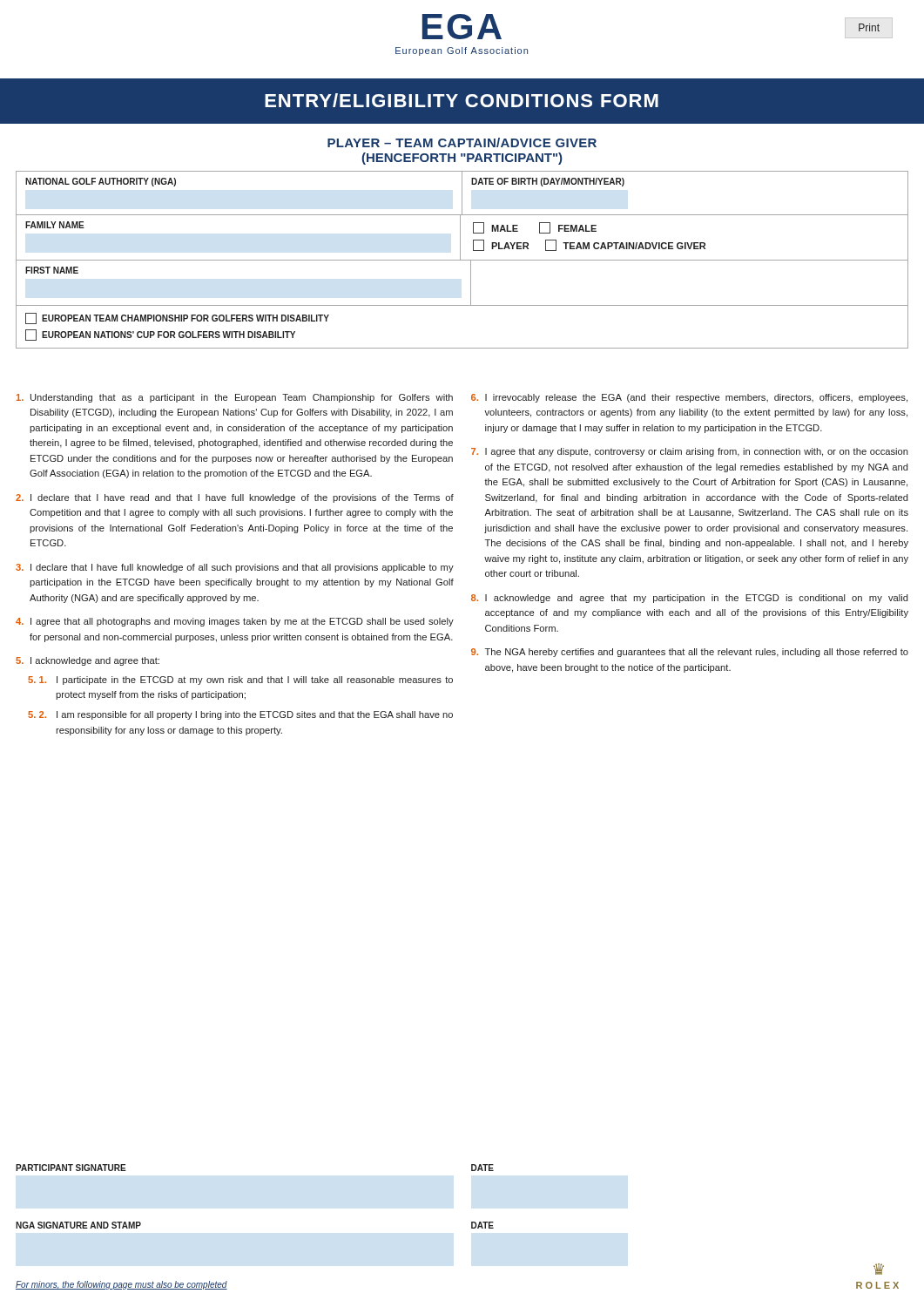Navigate to the text block starting "NGA SIGNATURE AND STAMP"

coord(78,1226)
